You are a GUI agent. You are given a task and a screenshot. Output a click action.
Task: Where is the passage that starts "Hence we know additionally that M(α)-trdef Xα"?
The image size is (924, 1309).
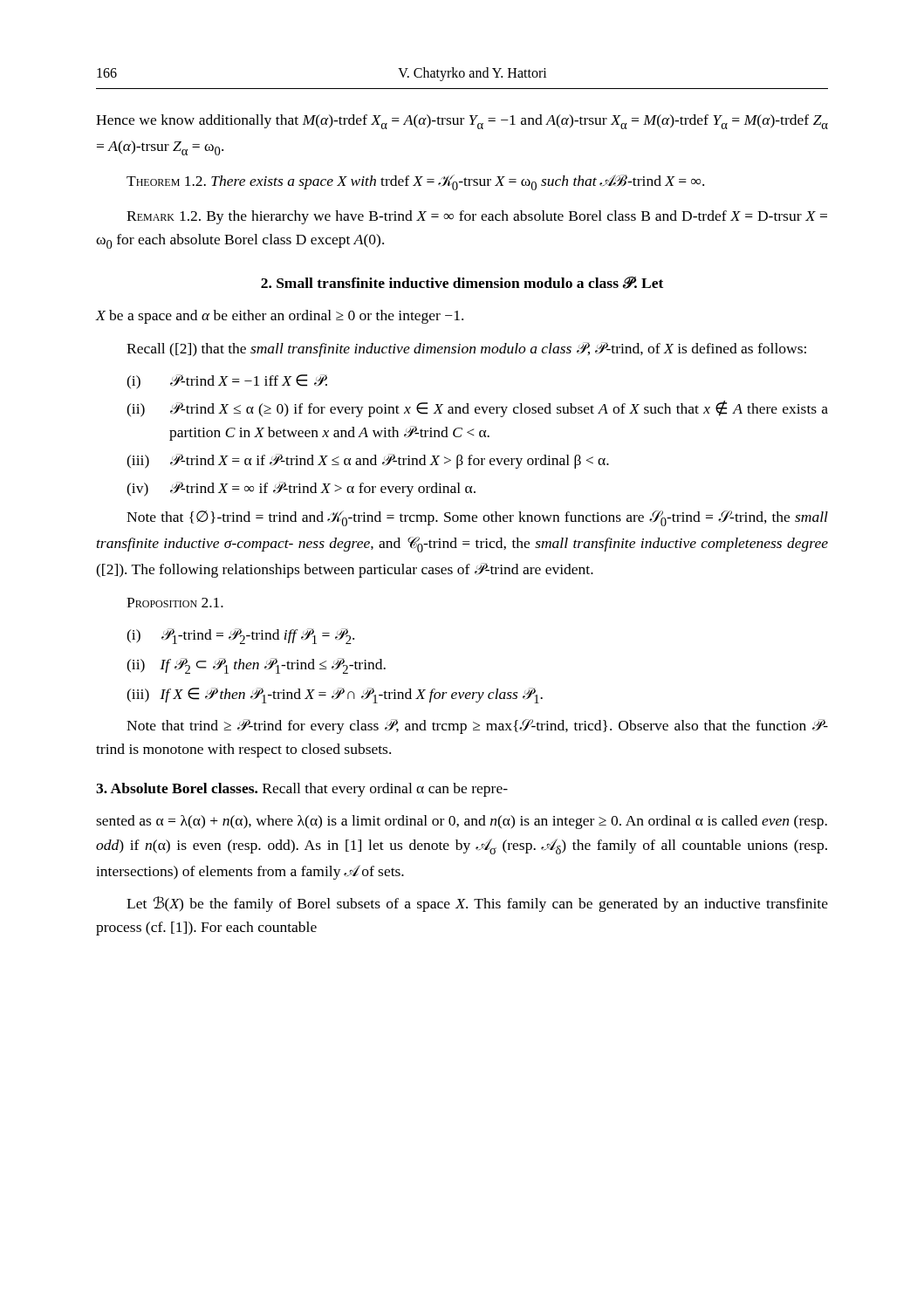coord(462,134)
